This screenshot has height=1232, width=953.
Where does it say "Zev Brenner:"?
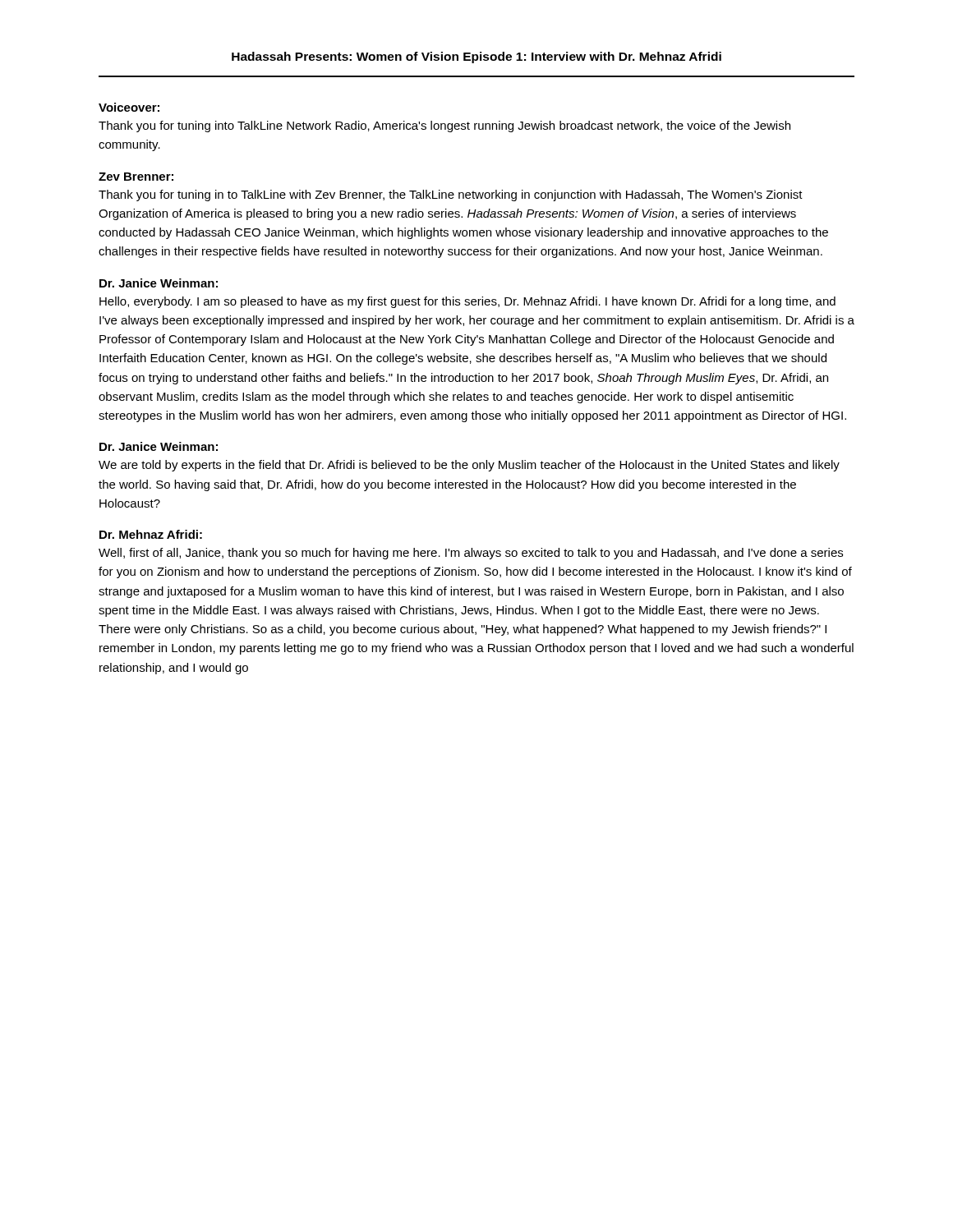(x=137, y=176)
